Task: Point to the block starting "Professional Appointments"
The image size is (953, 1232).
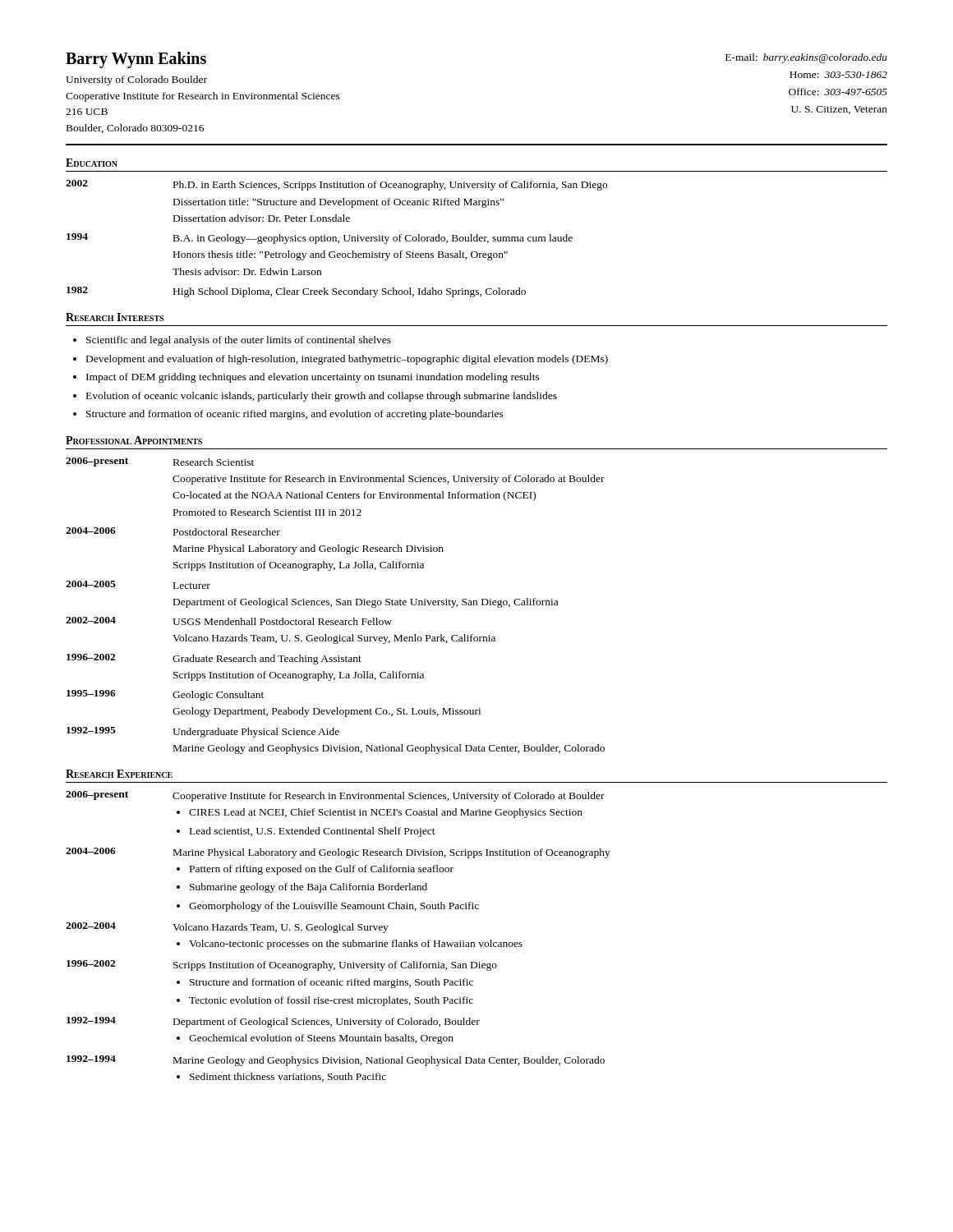Action: (476, 442)
